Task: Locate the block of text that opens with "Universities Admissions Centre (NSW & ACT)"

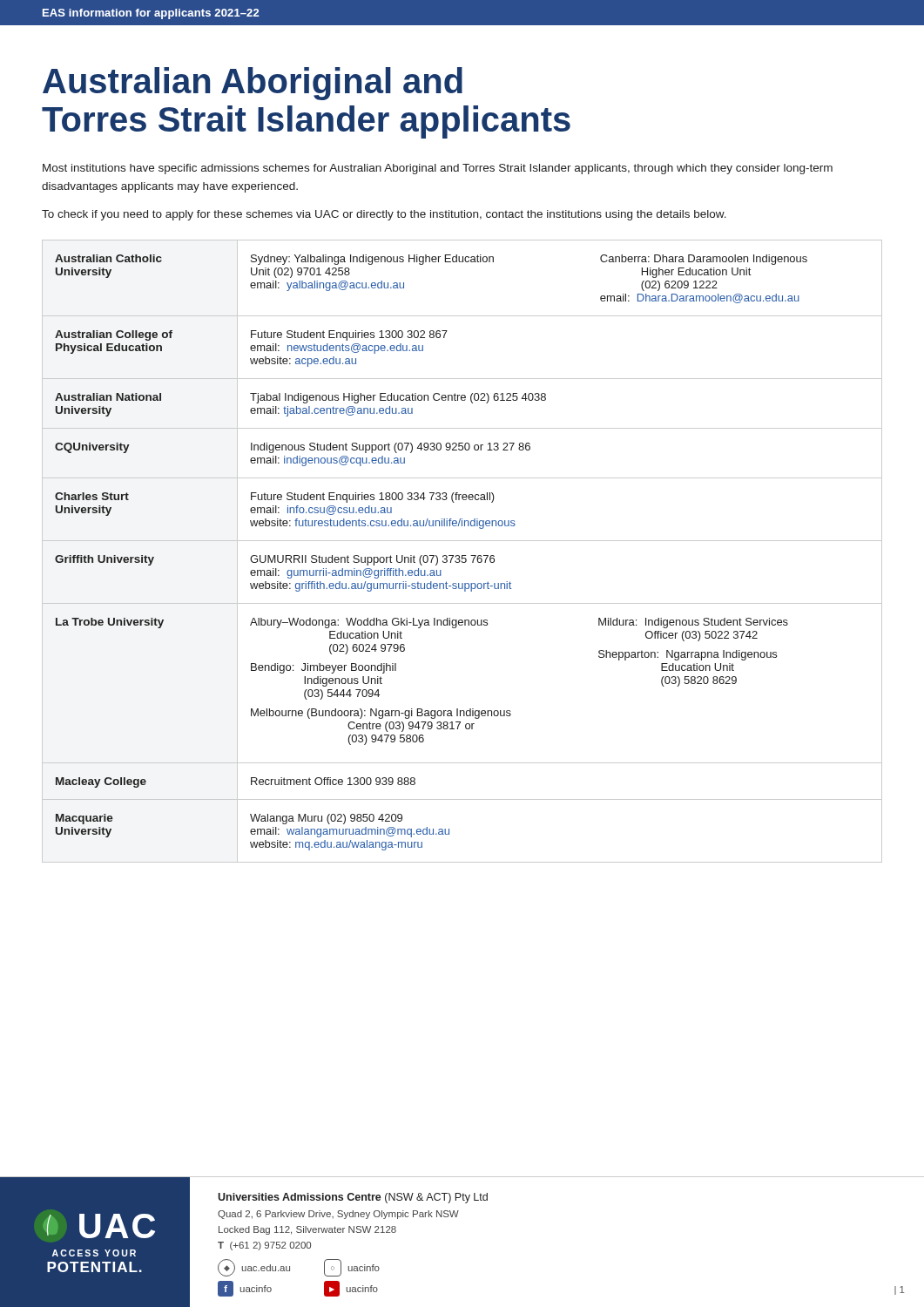Action: point(353,1198)
